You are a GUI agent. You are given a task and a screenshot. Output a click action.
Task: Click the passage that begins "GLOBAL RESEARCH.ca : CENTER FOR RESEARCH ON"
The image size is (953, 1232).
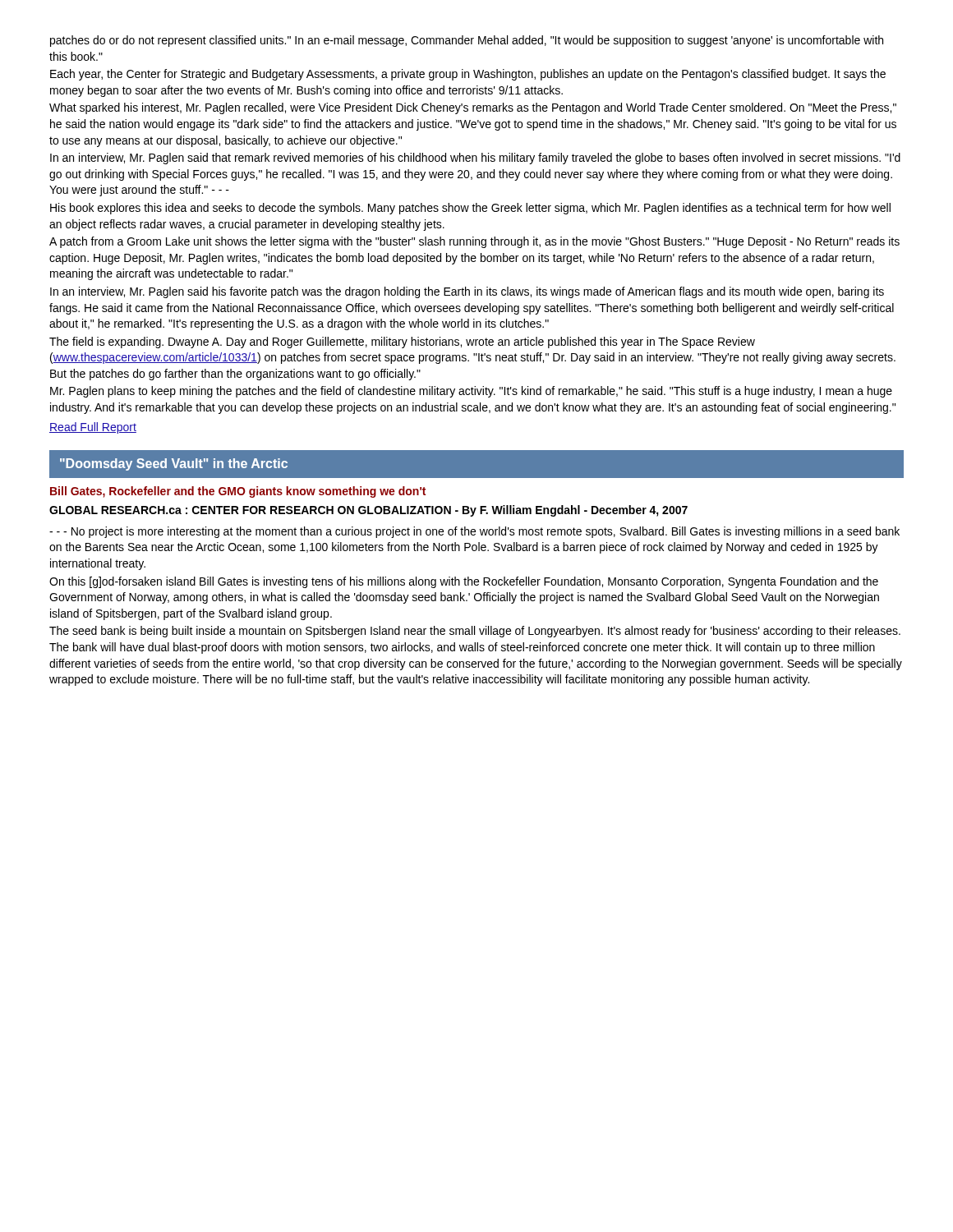(476, 511)
